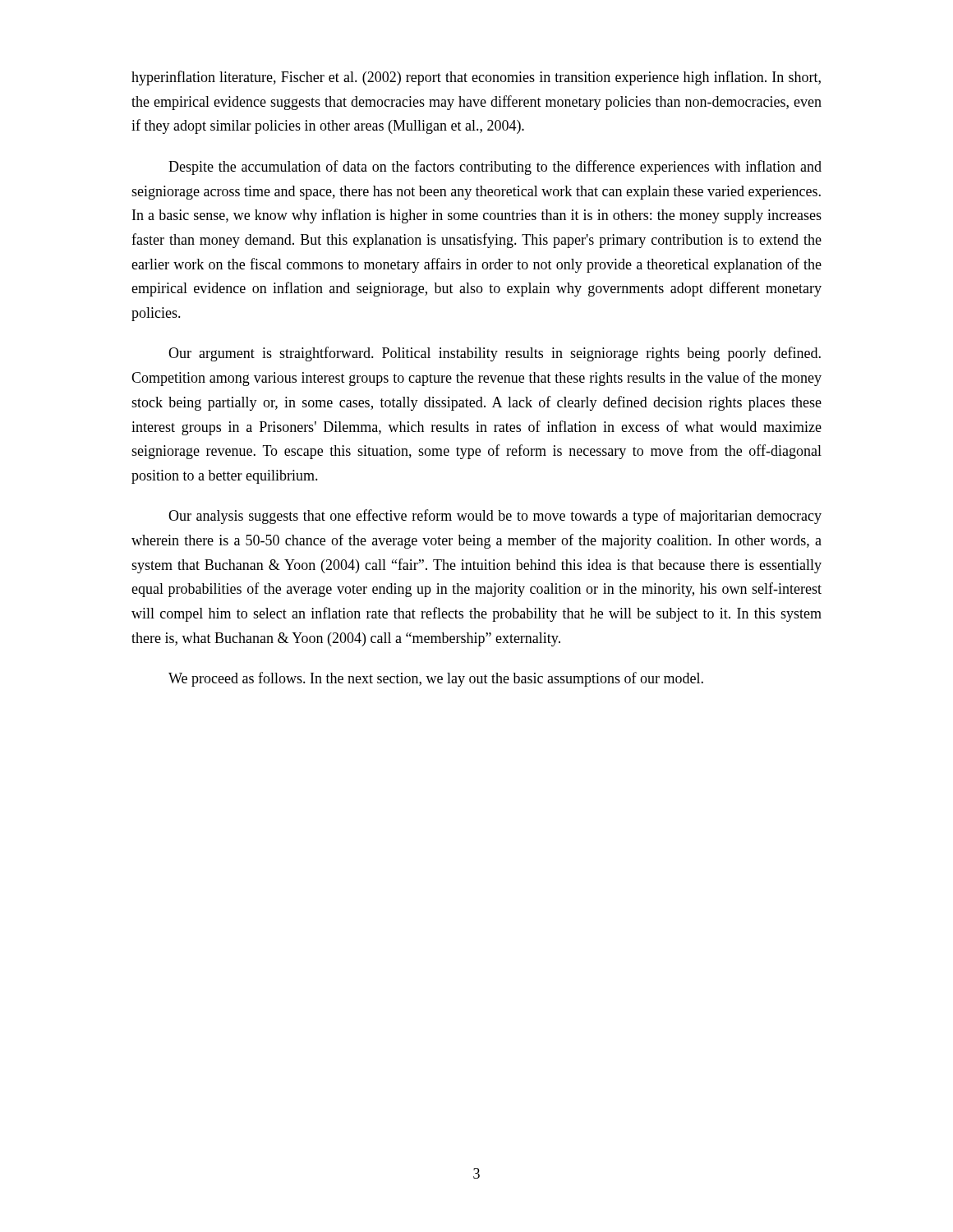Select the text block that reads "We proceed as follows. In the next section,"
The image size is (953, 1232).
pos(436,679)
